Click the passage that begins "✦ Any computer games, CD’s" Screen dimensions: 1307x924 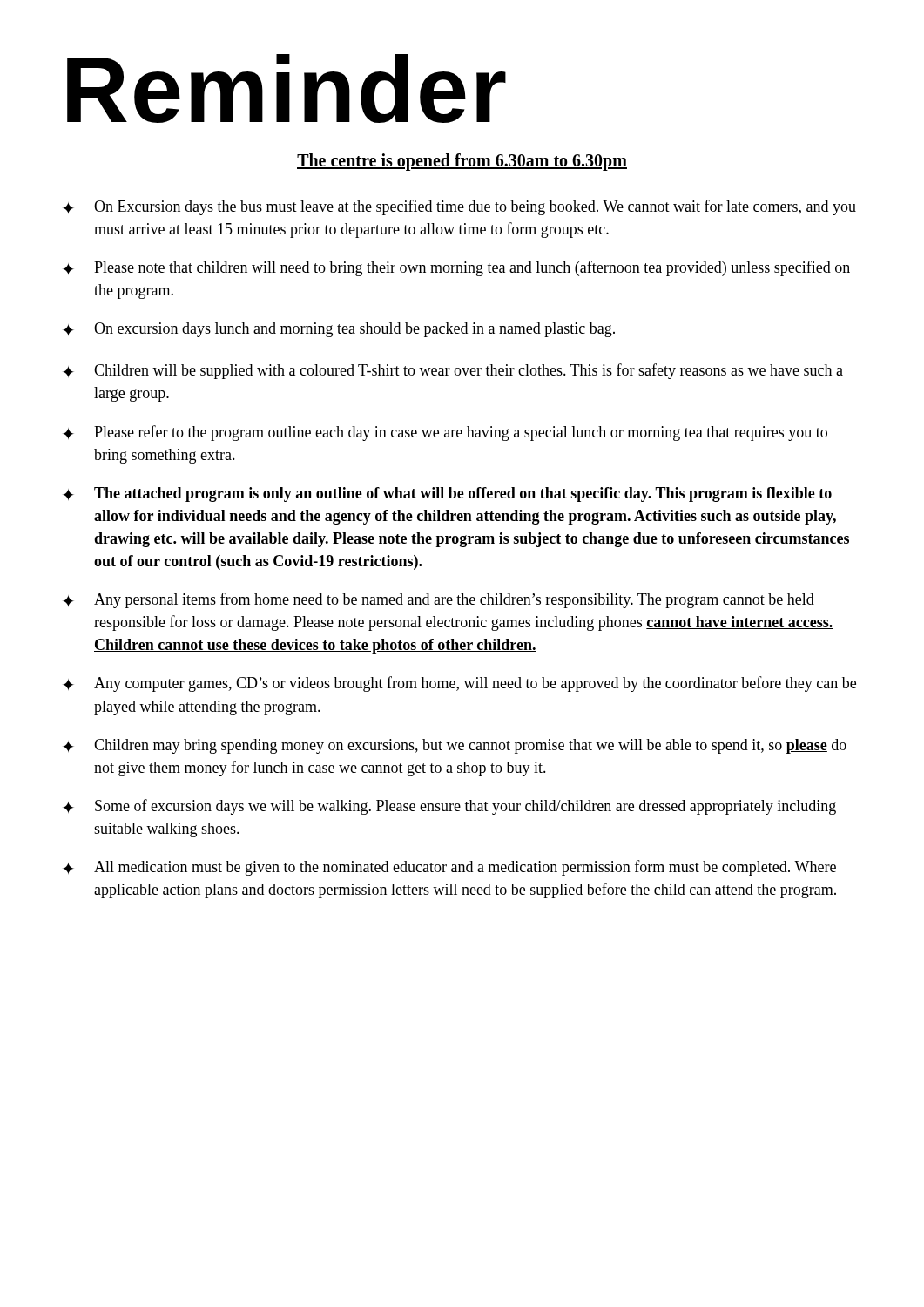(462, 695)
